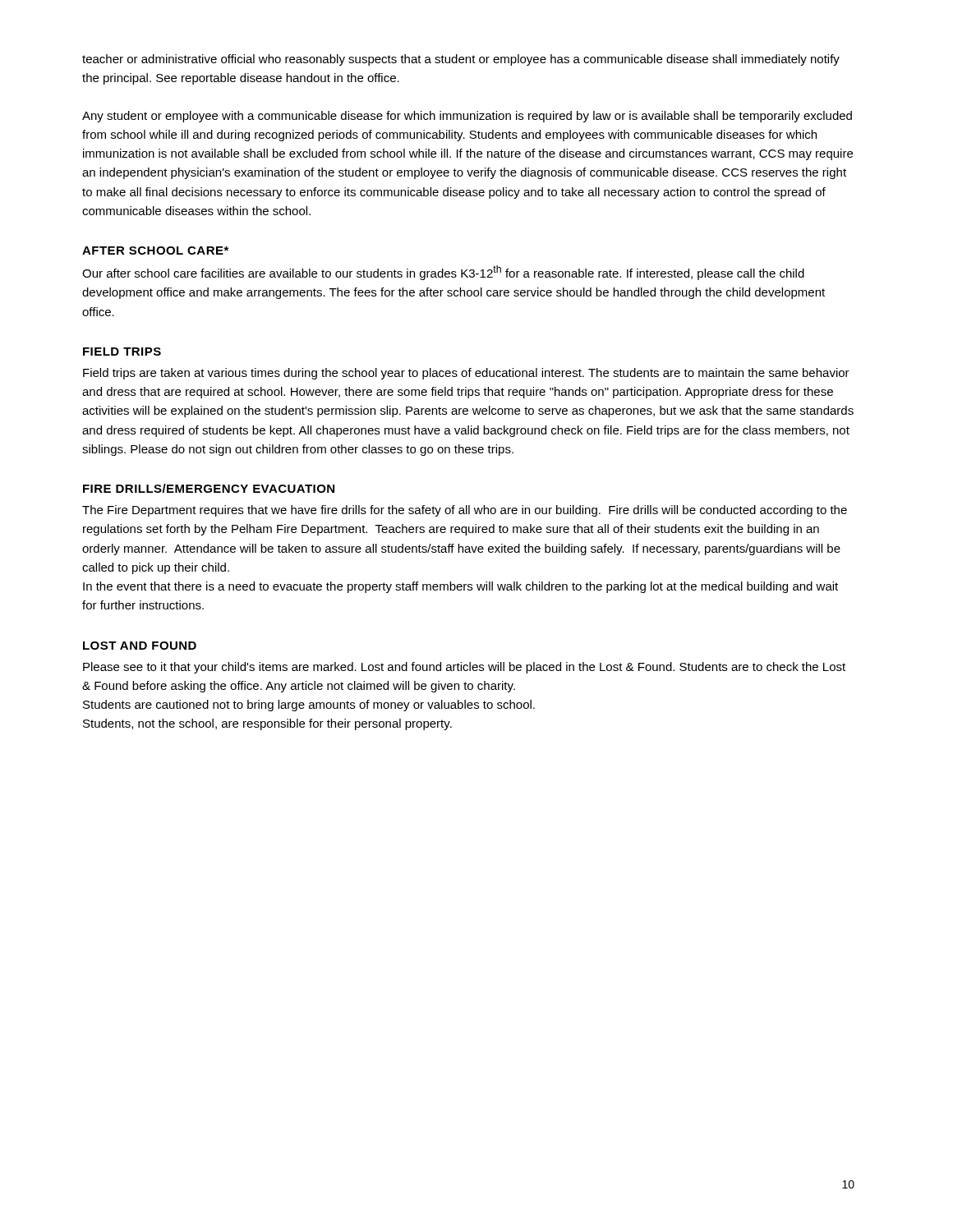Screen dimensions: 1232x953
Task: Point to the element starting "Please see to"
Action: click(464, 695)
